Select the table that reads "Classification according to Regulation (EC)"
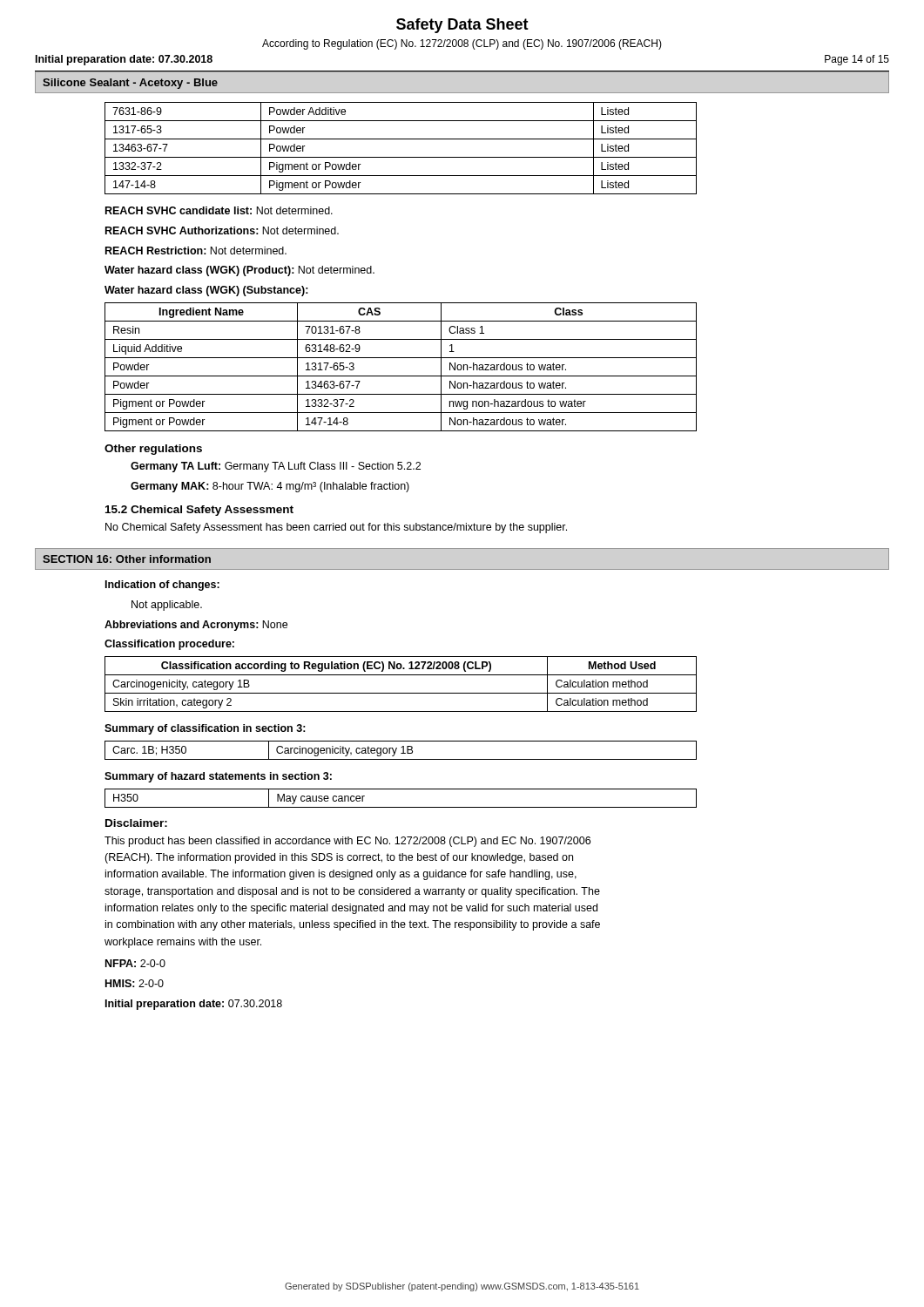Viewport: 924px width, 1307px height. click(488, 684)
